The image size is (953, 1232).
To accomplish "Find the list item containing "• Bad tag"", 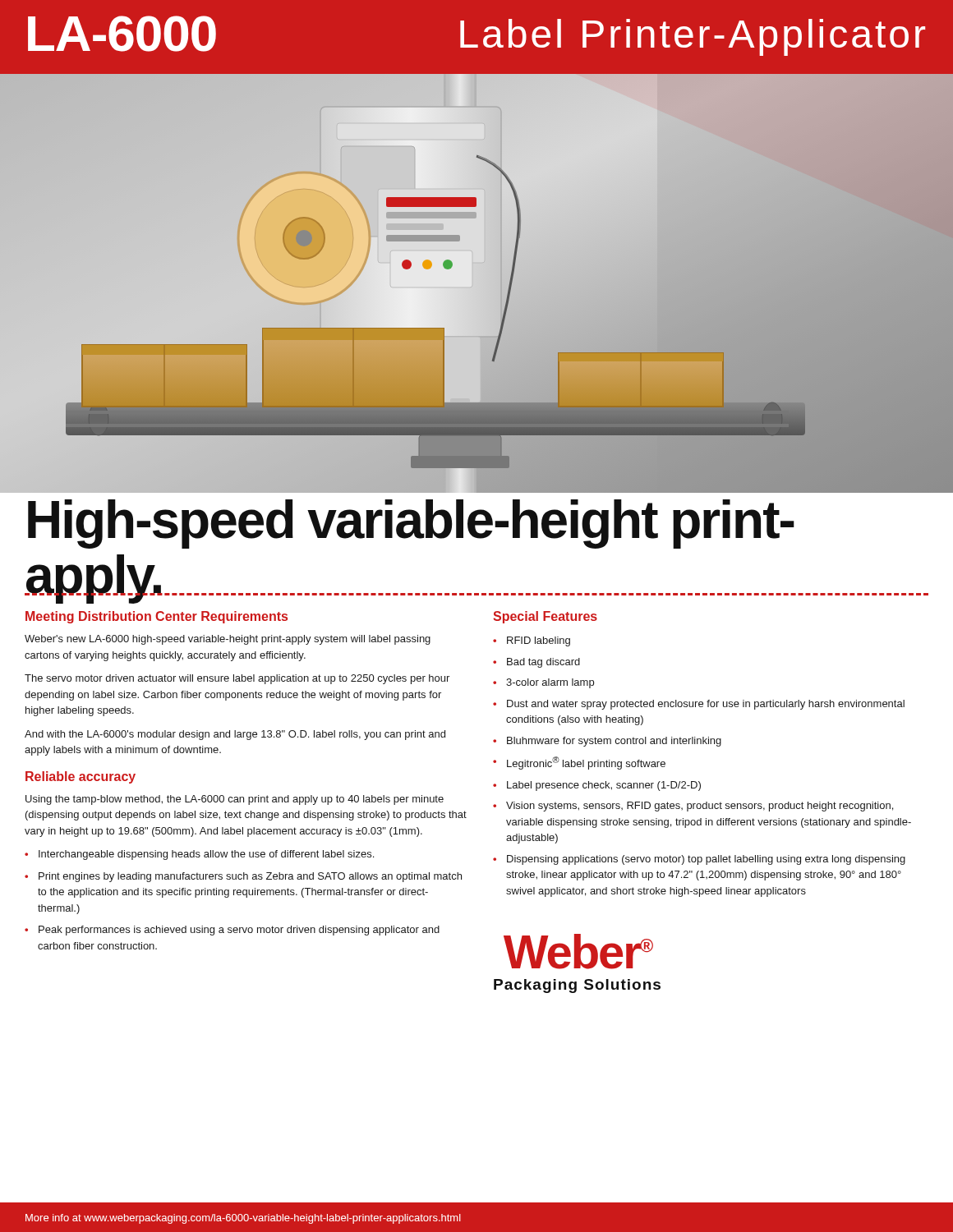I will coord(537,661).
